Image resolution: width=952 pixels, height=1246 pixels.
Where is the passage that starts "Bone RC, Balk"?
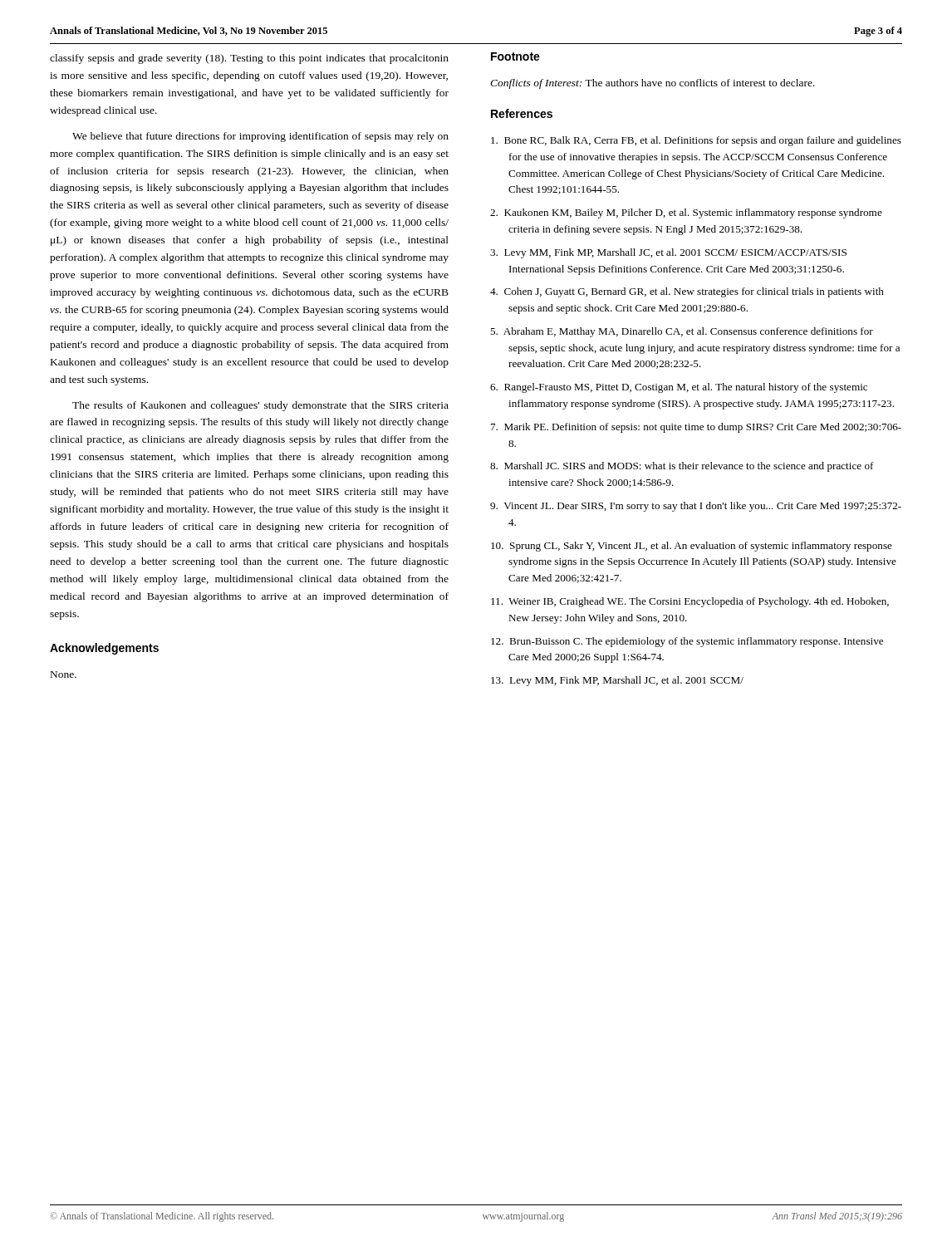tap(696, 165)
